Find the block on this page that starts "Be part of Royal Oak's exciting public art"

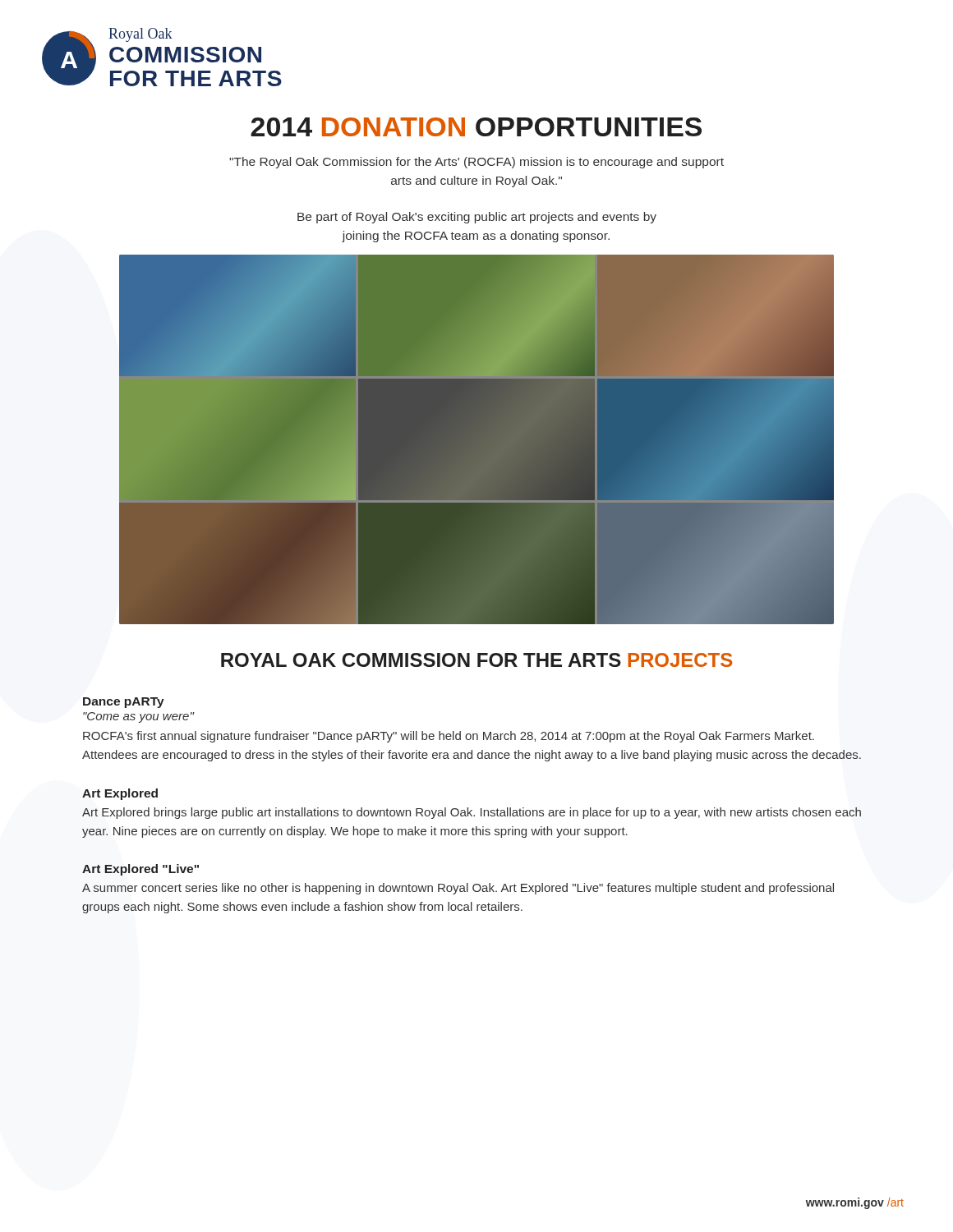476,226
